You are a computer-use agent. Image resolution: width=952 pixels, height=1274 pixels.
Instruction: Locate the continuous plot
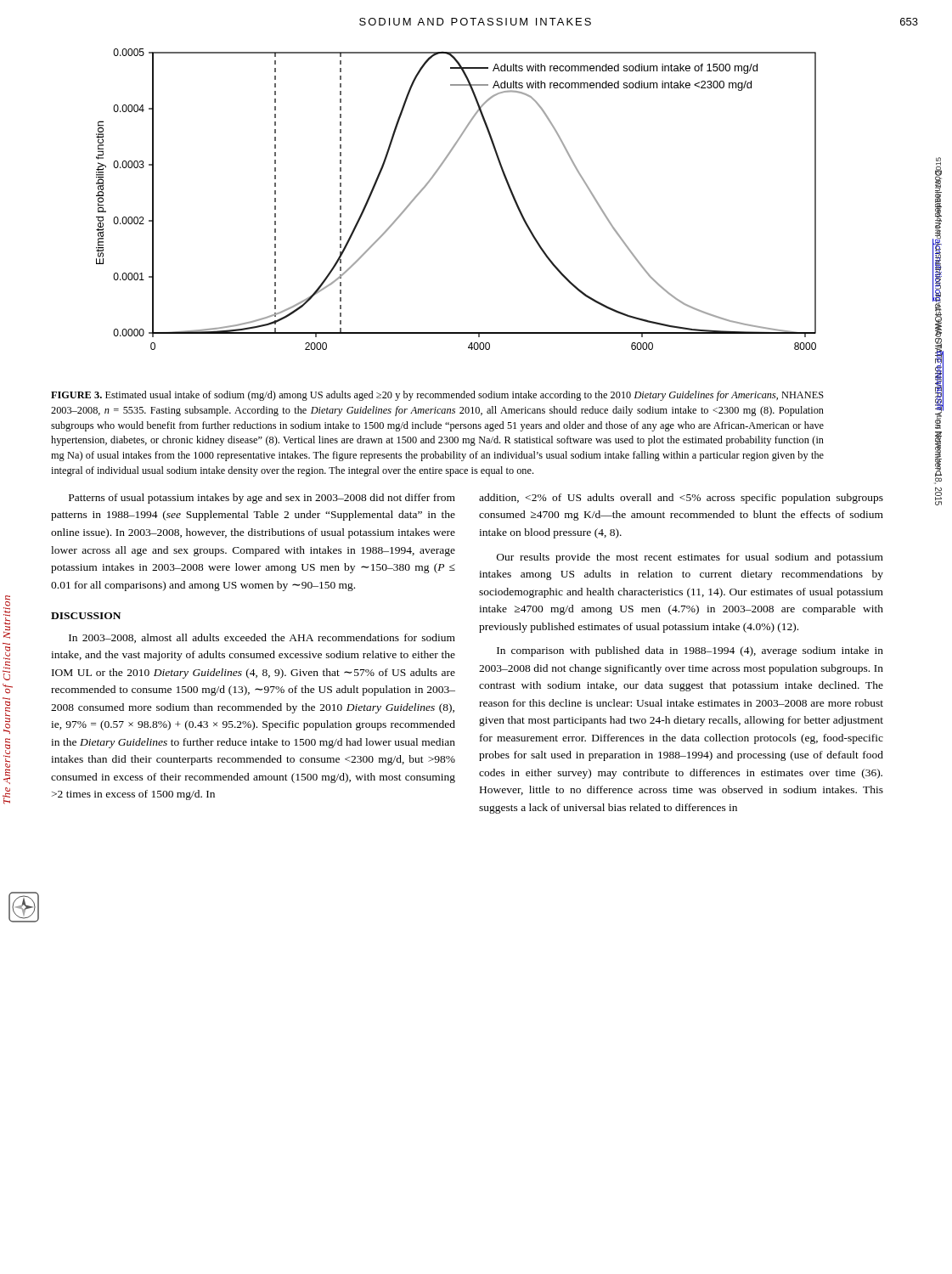tap(467, 210)
